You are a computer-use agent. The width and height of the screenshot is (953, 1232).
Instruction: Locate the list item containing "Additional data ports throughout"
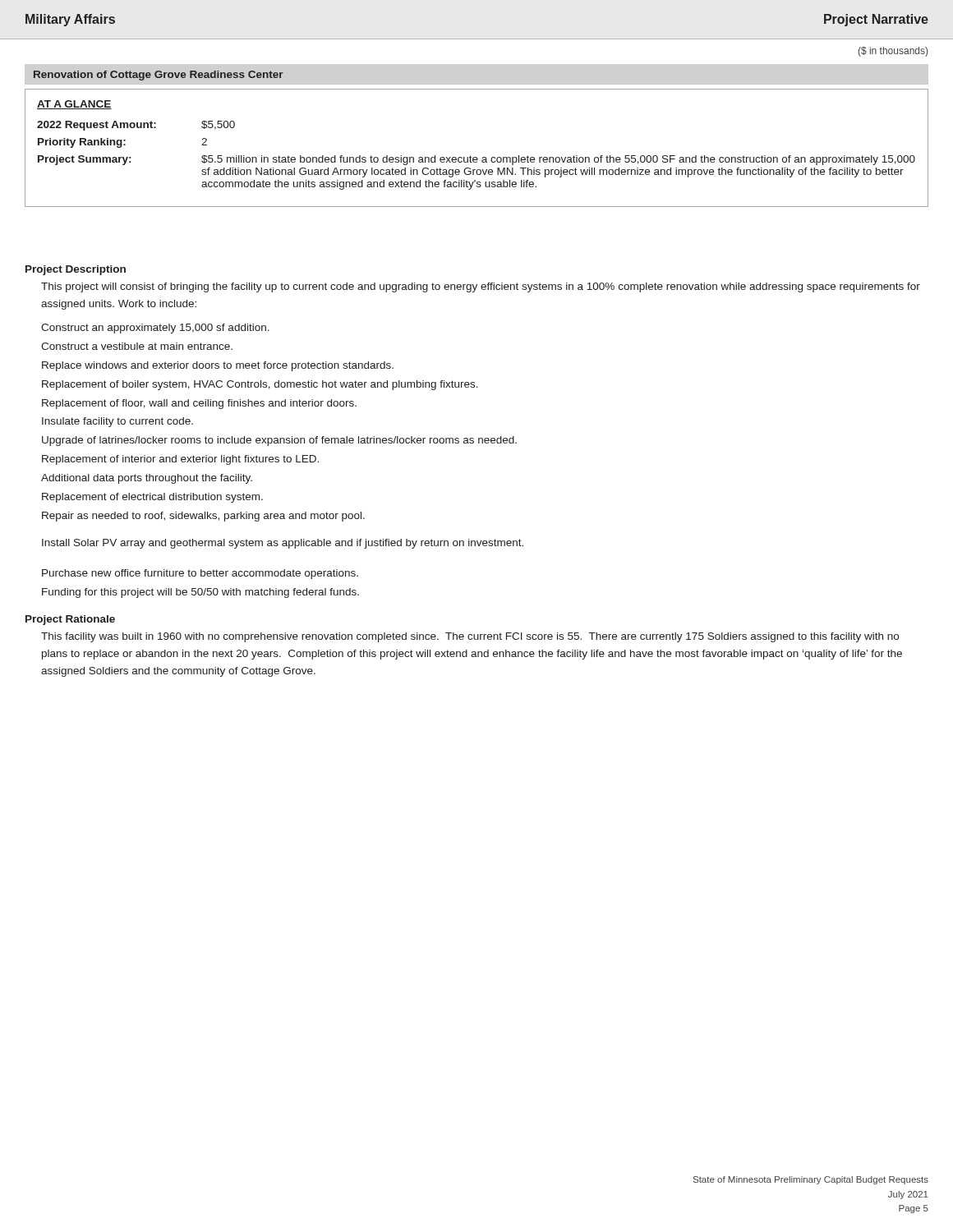click(147, 478)
